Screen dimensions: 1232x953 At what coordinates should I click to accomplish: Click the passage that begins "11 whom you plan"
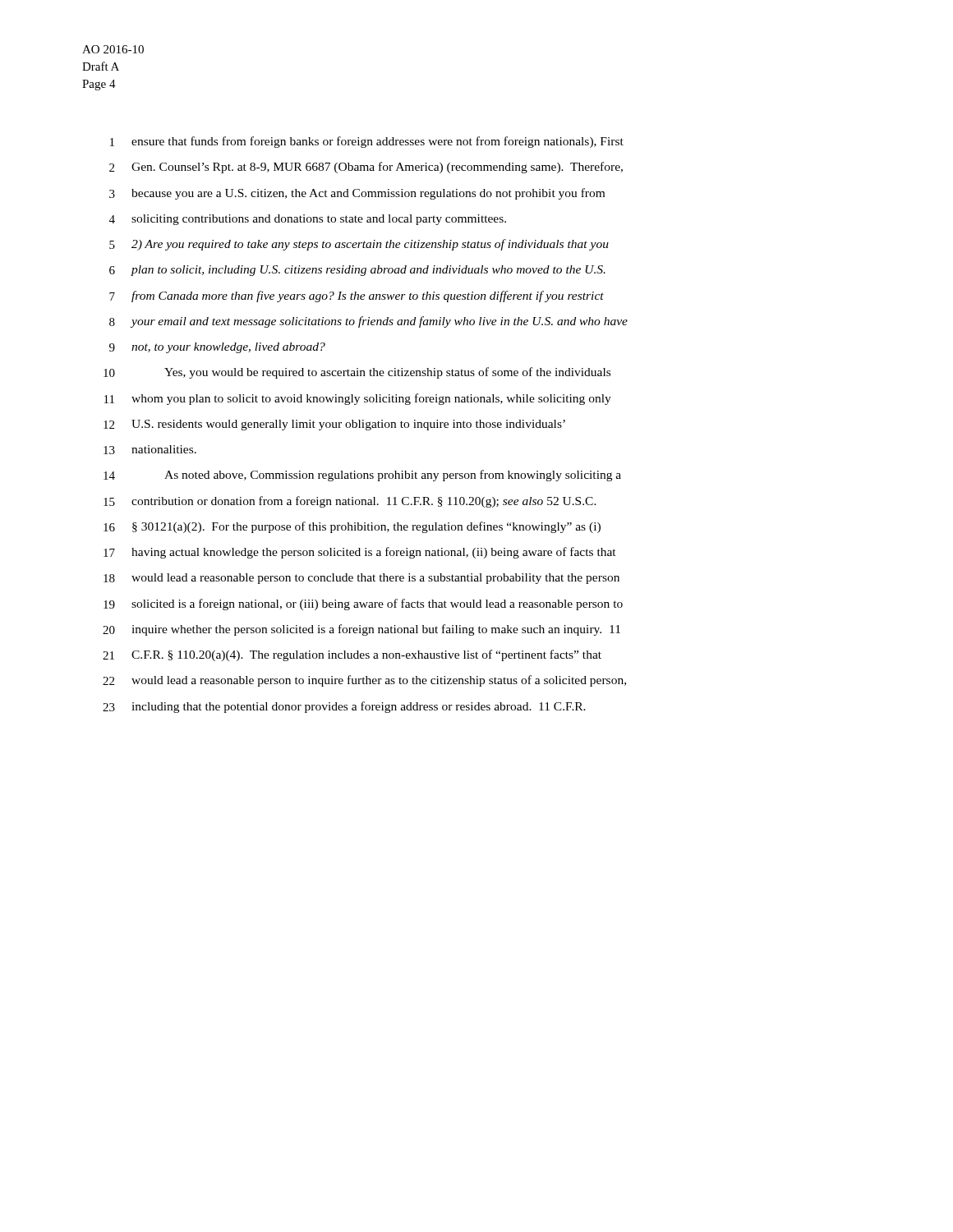tap(485, 398)
